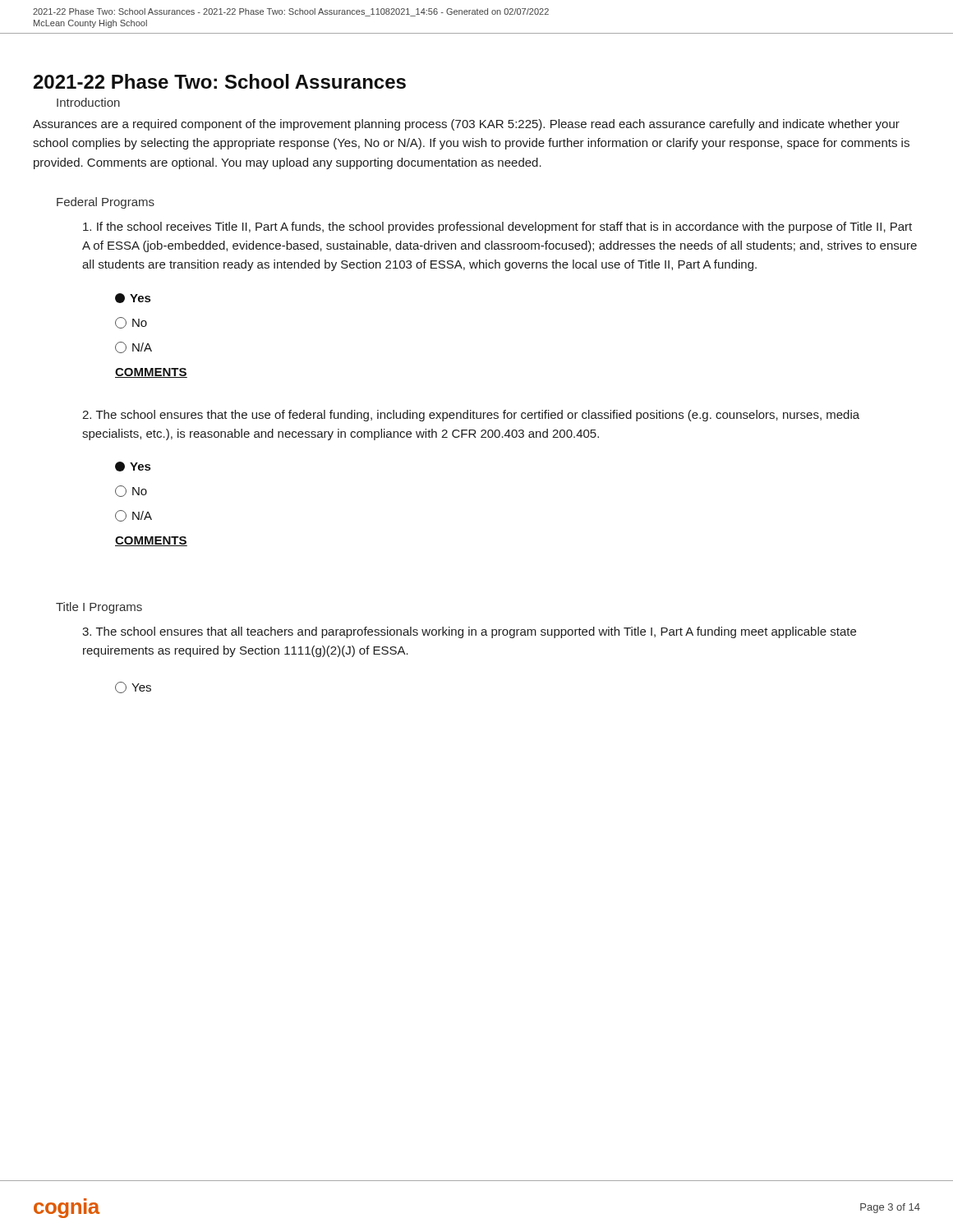Locate the block starting "The school ensures that the use of federal"
This screenshot has width=953, height=1232.
tap(471, 424)
